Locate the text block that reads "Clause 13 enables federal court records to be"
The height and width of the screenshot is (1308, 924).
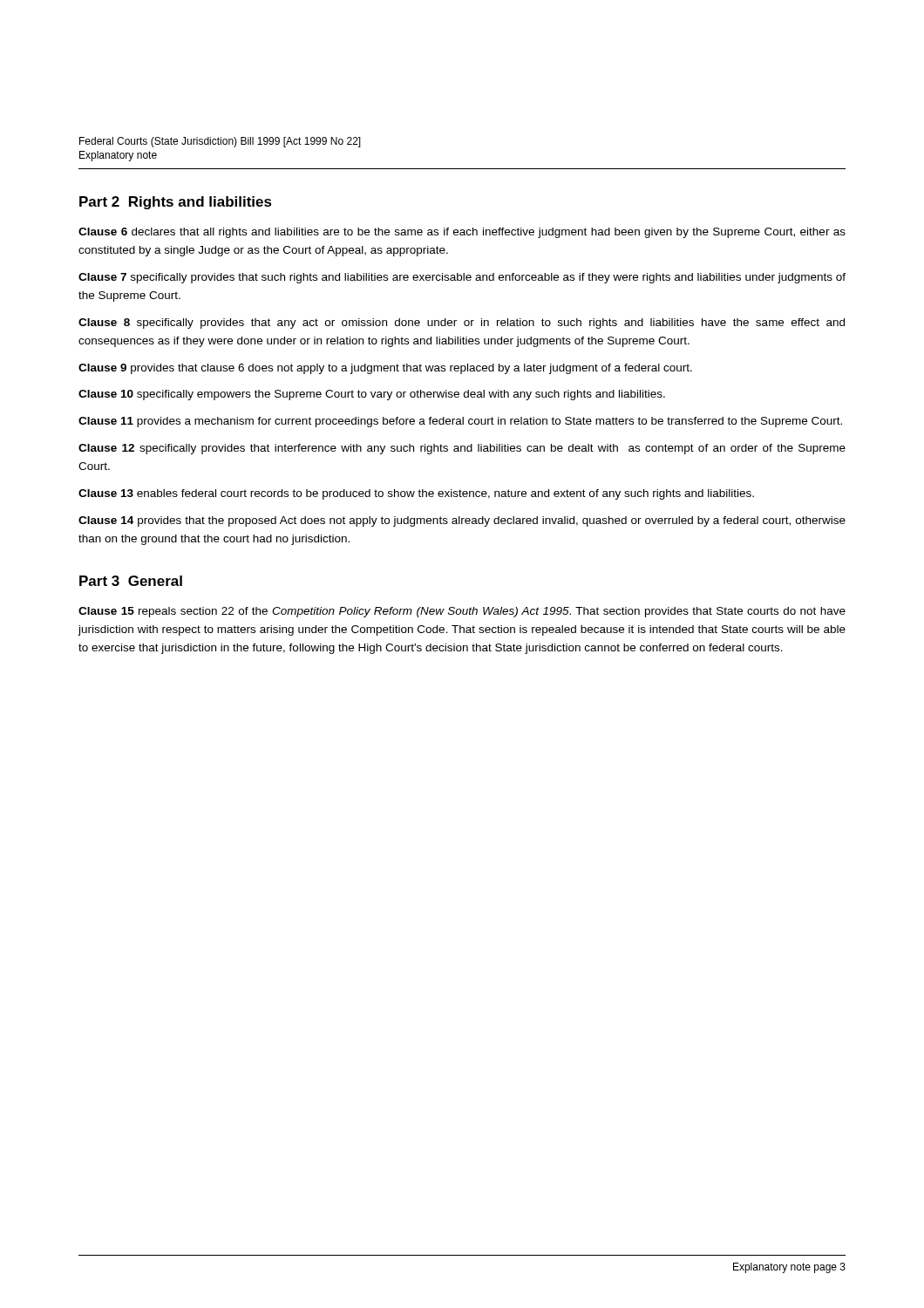pos(417,493)
